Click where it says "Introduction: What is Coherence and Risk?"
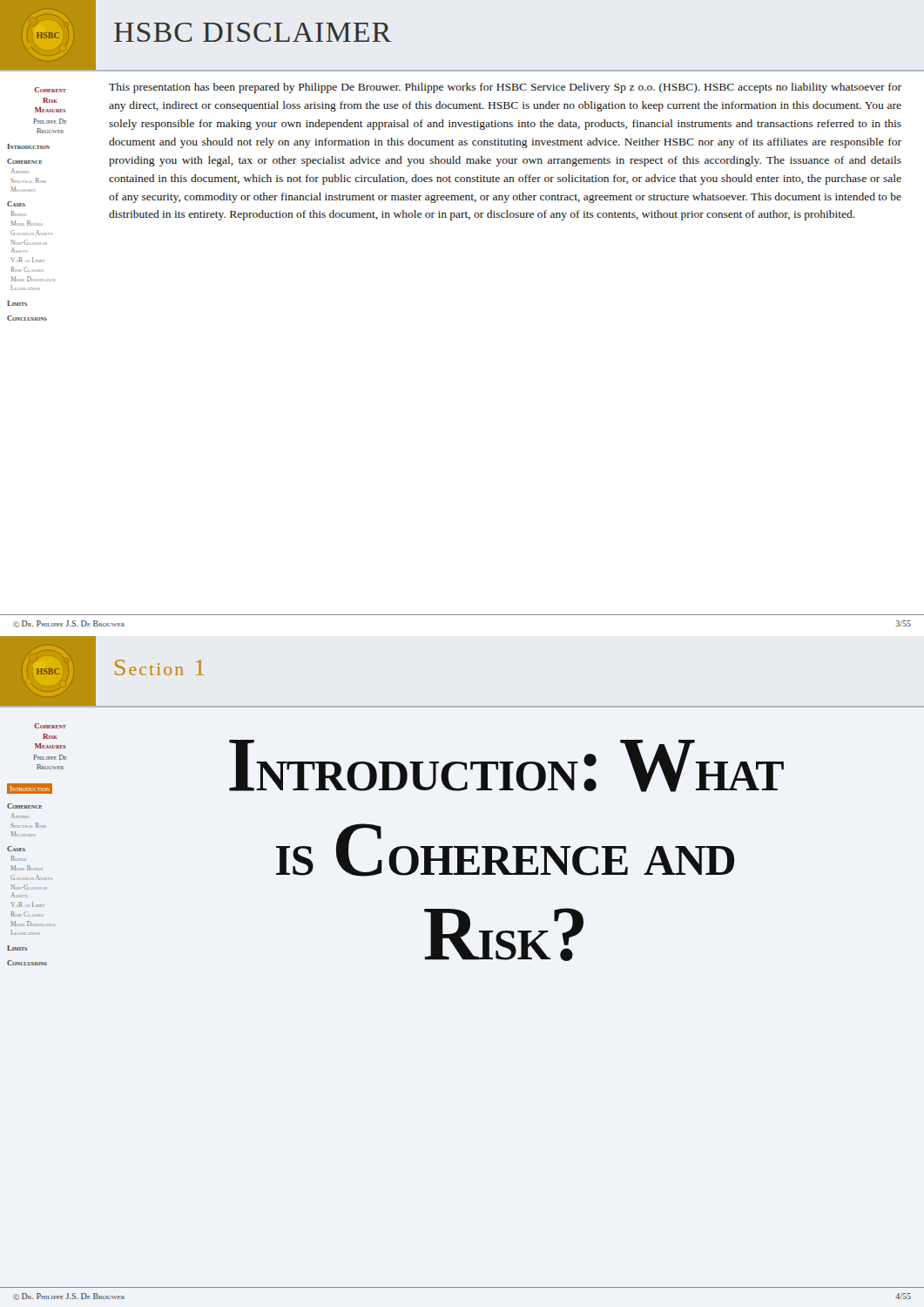 [505, 850]
